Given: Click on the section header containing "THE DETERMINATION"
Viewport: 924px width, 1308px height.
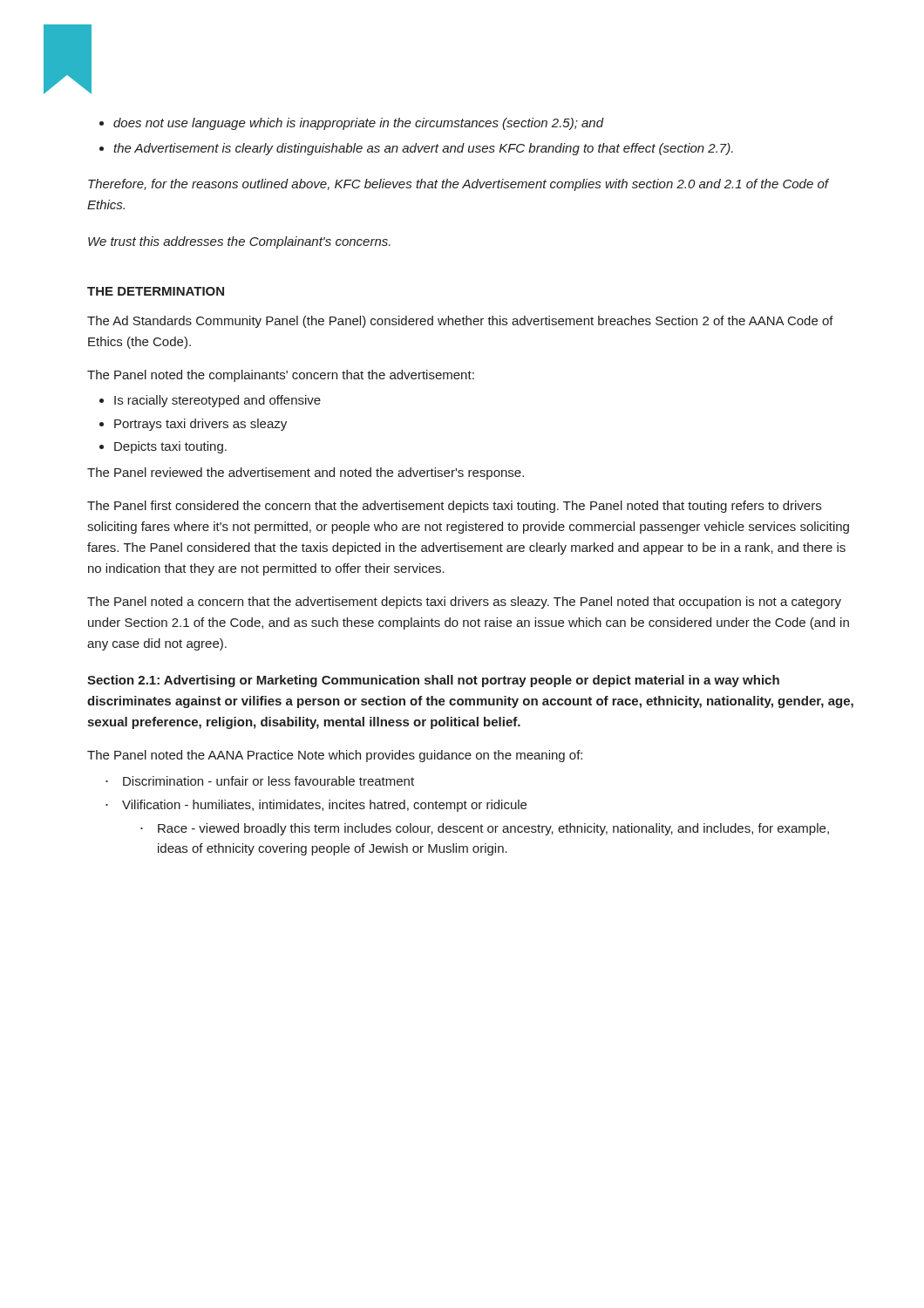Looking at the screenshot, I should click(156, 291).
